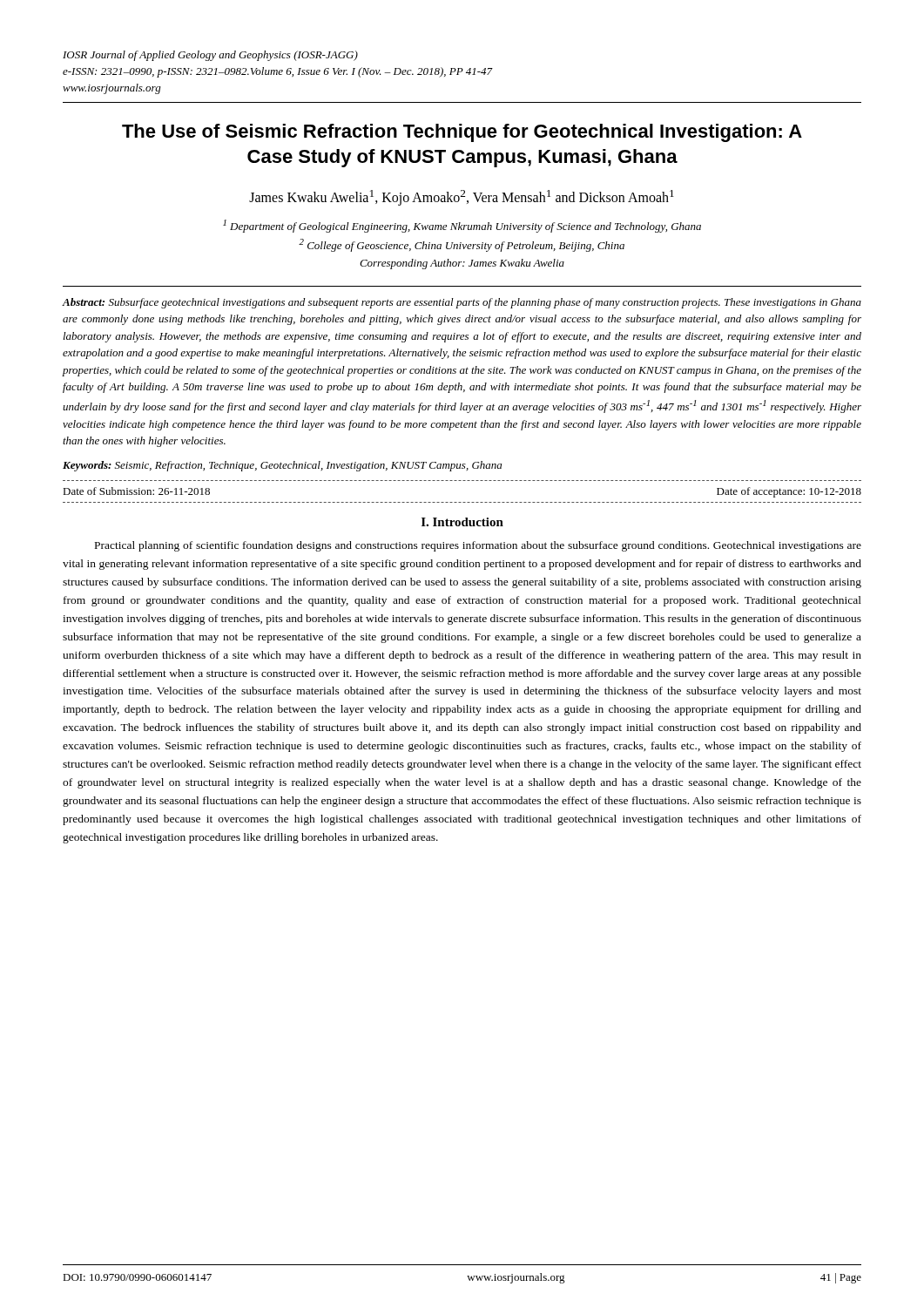Select the text starting "Date of Submission: 26-11-2018 Date of acceptance: 10-12-2018"
Image resolution: width=924 pixels, height=1307 pixels.
click(x=462, y=491)
